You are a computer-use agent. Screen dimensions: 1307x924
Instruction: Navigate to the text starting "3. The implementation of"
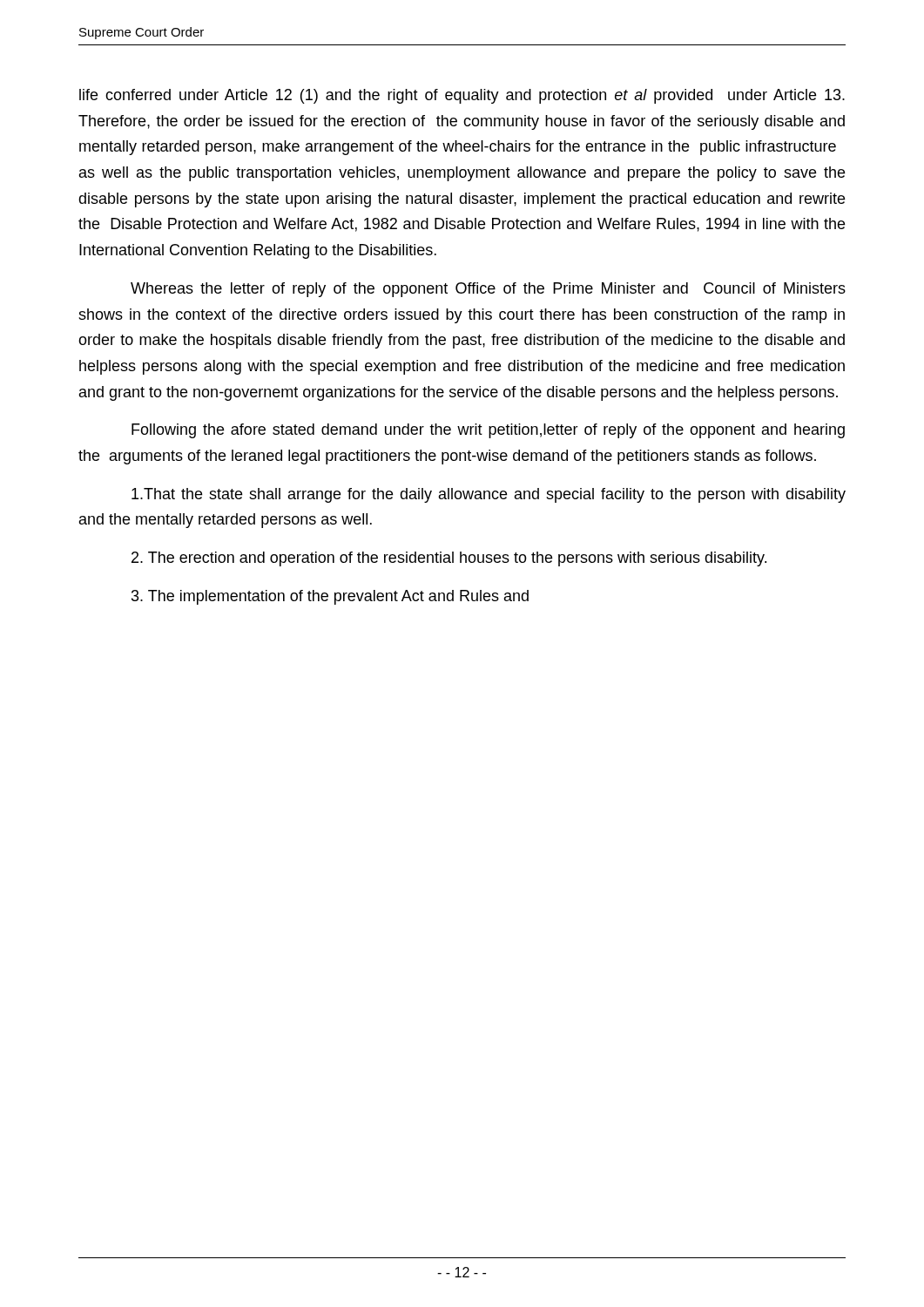[462, 596]
